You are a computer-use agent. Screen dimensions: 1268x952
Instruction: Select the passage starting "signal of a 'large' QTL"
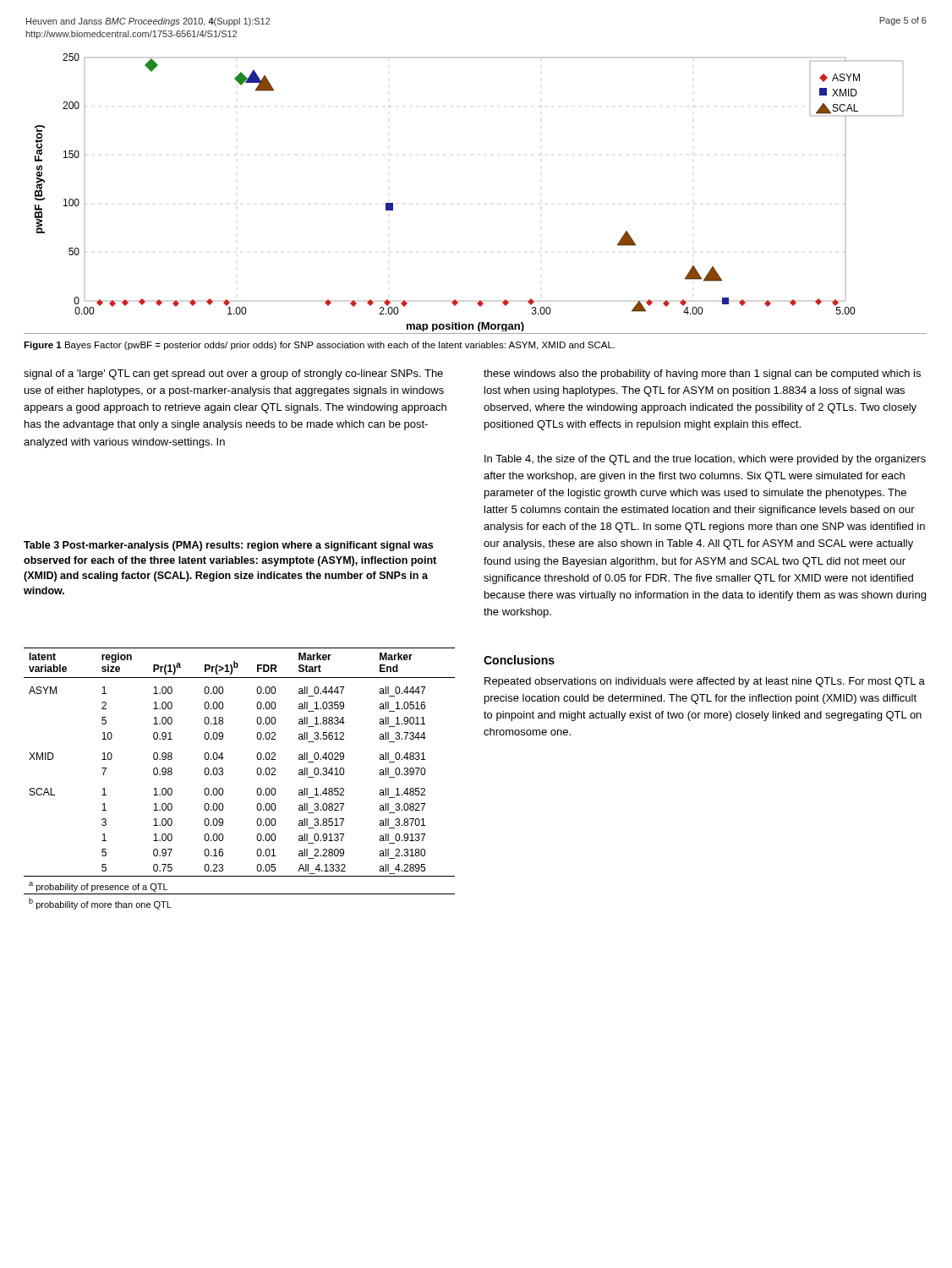[x=235, y=407]
